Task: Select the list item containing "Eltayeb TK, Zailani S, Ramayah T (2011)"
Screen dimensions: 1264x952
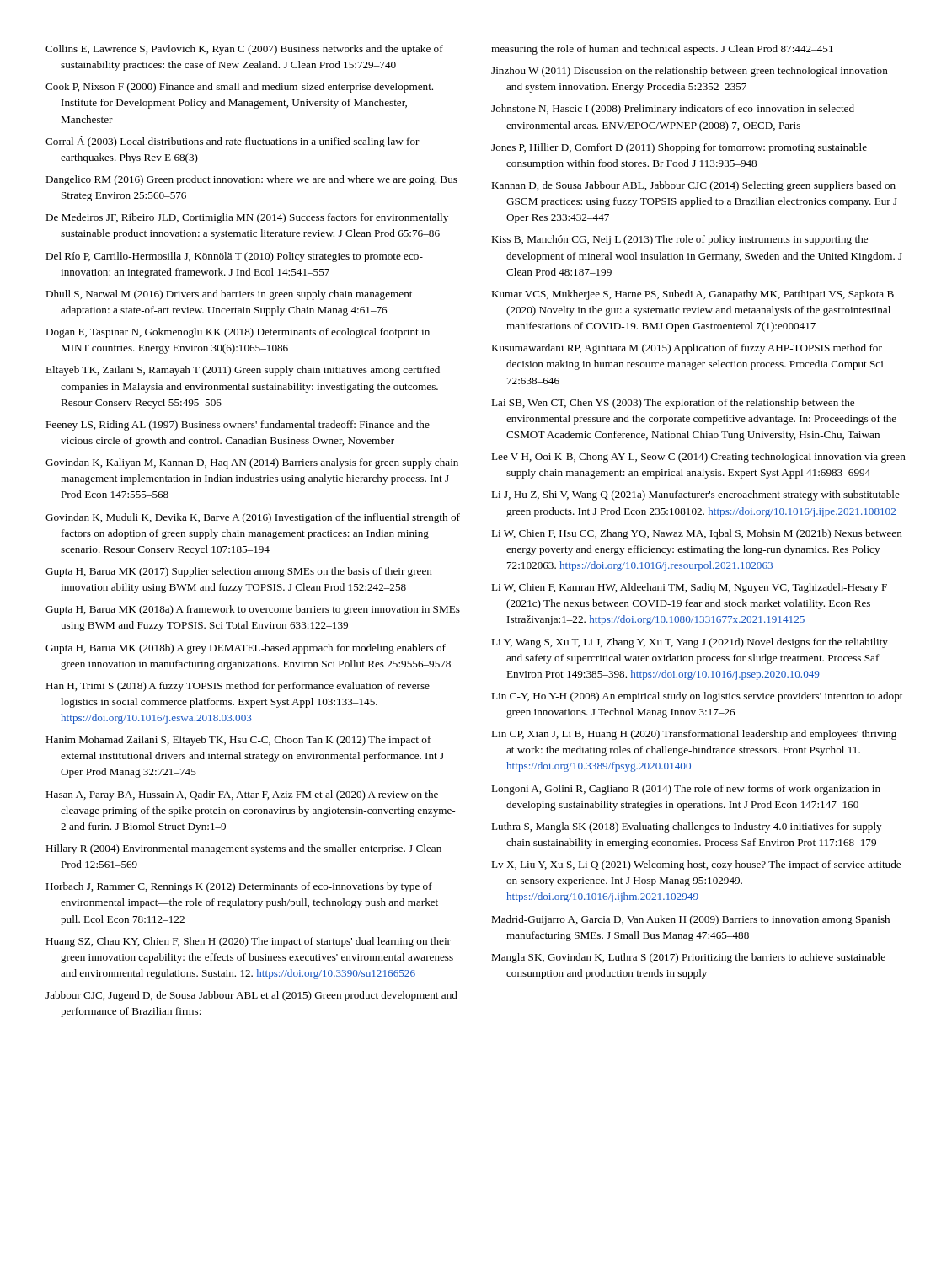Action: pos(243,386)
